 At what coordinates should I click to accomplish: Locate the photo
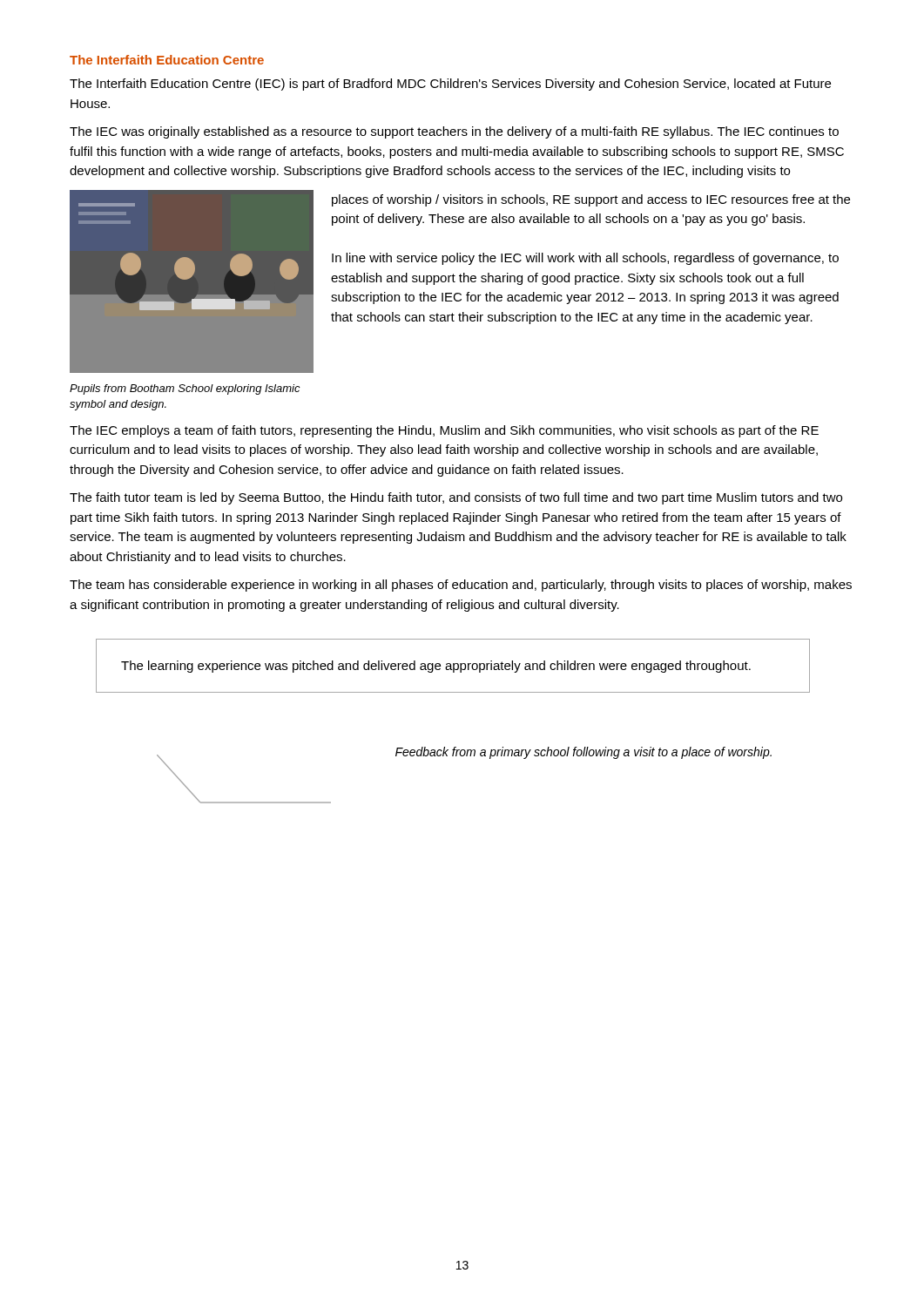point(192,282)
